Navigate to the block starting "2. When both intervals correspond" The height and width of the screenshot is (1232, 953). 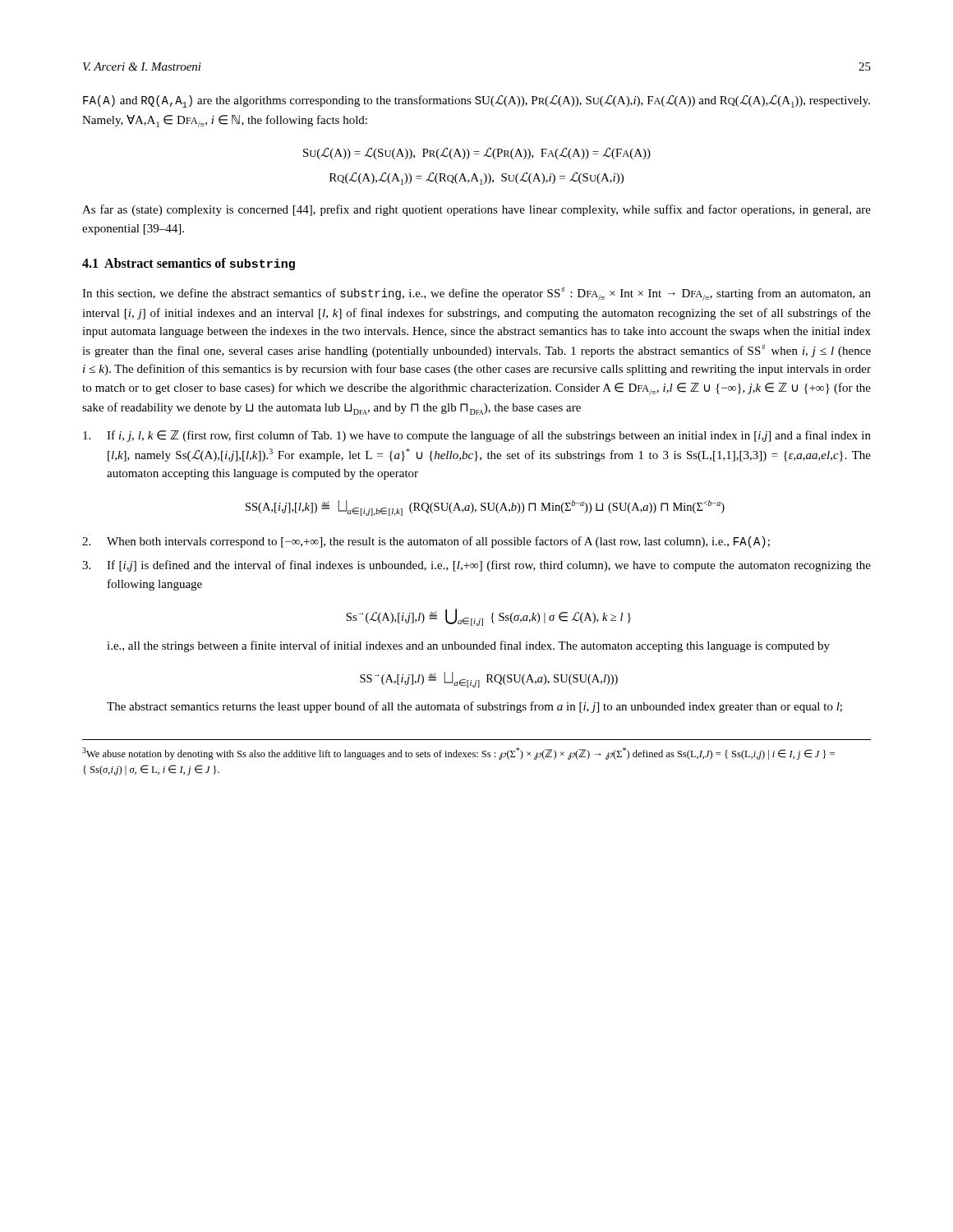pyautogui.click(x=476, y=542)
